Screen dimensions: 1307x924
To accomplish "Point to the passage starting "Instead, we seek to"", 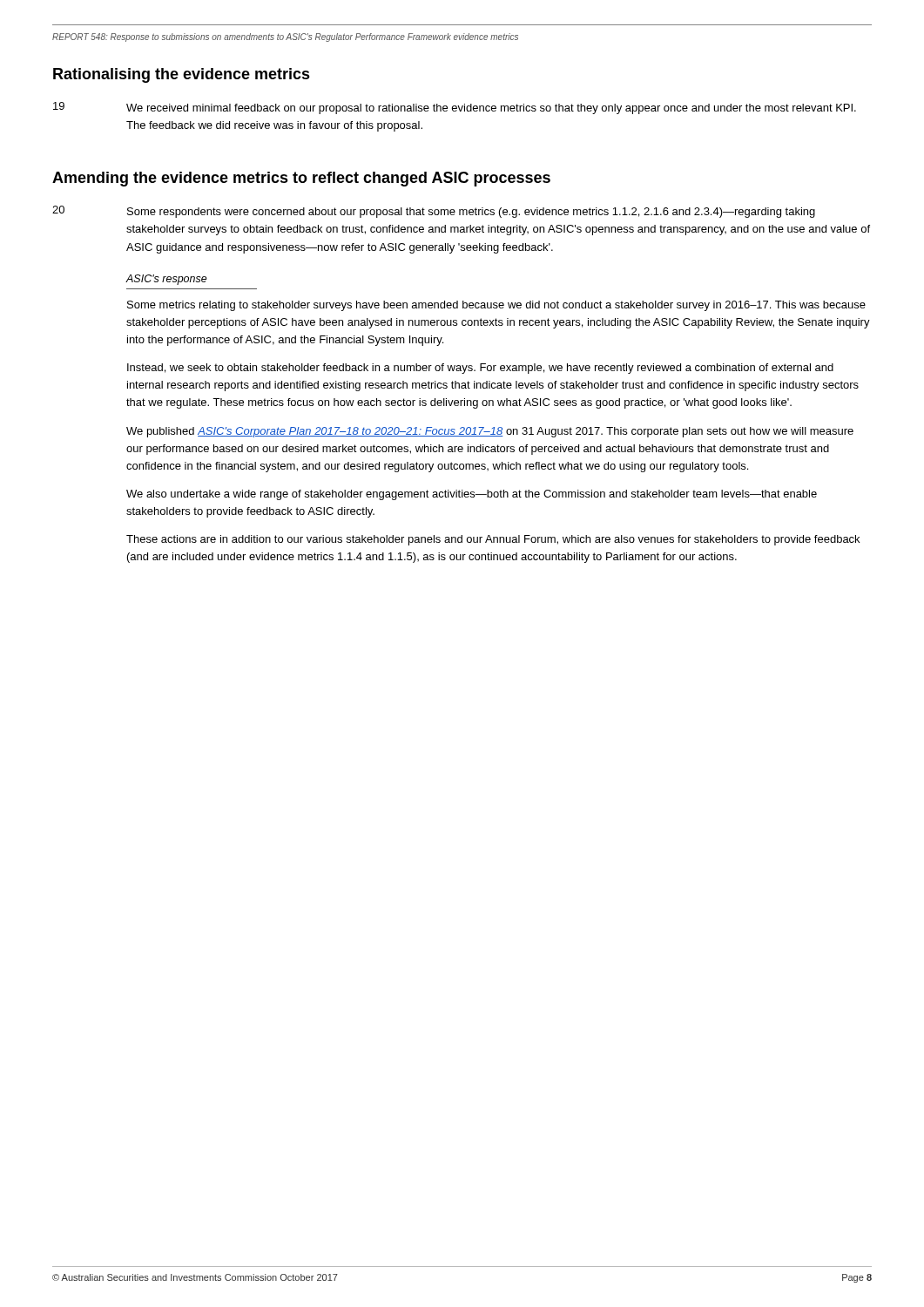I will [493, 385].
